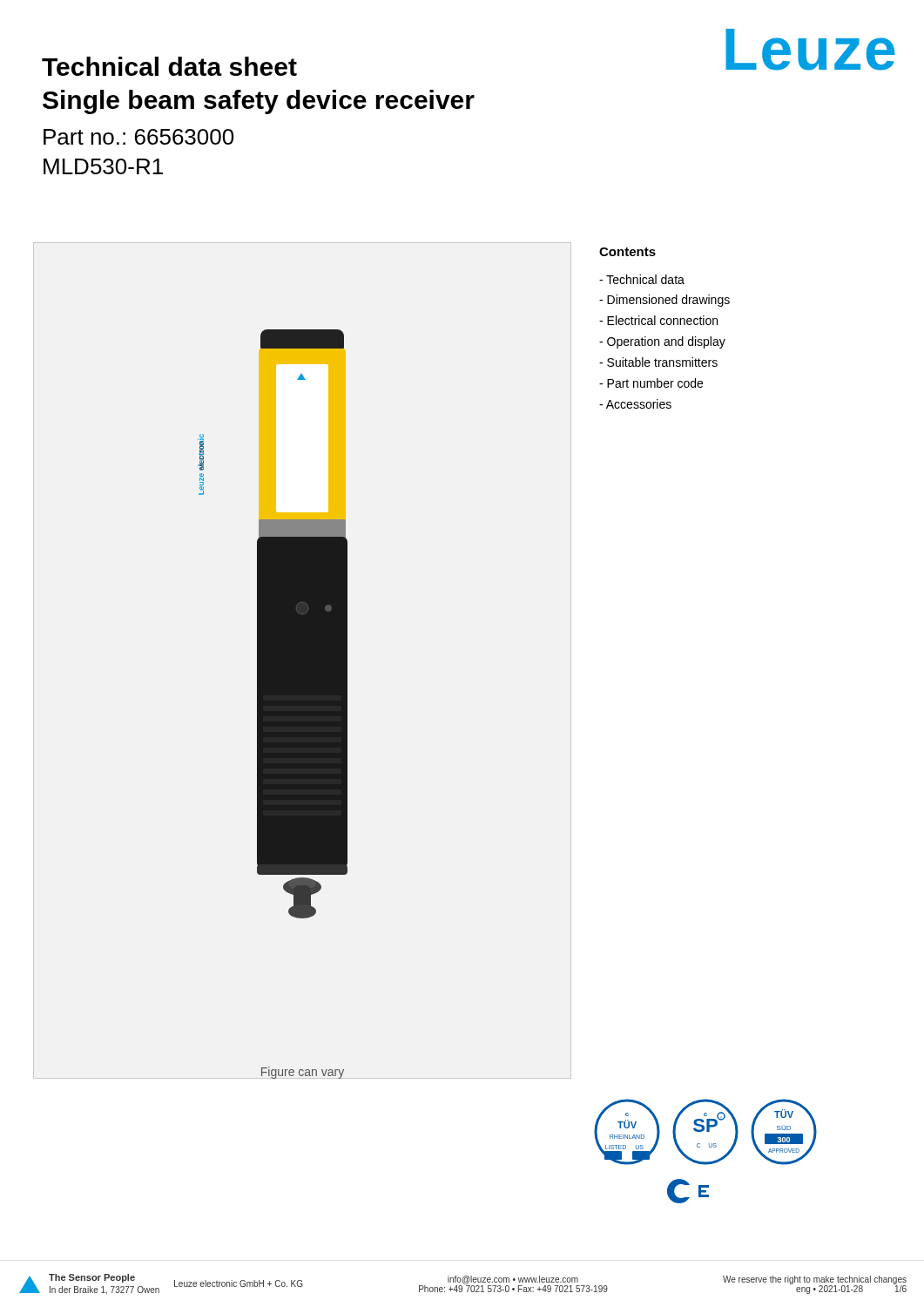Find the text block starting "Technical data sheetSingle beam safety device receiver Part"
The image size is (924, 1307).
[258, 116]
